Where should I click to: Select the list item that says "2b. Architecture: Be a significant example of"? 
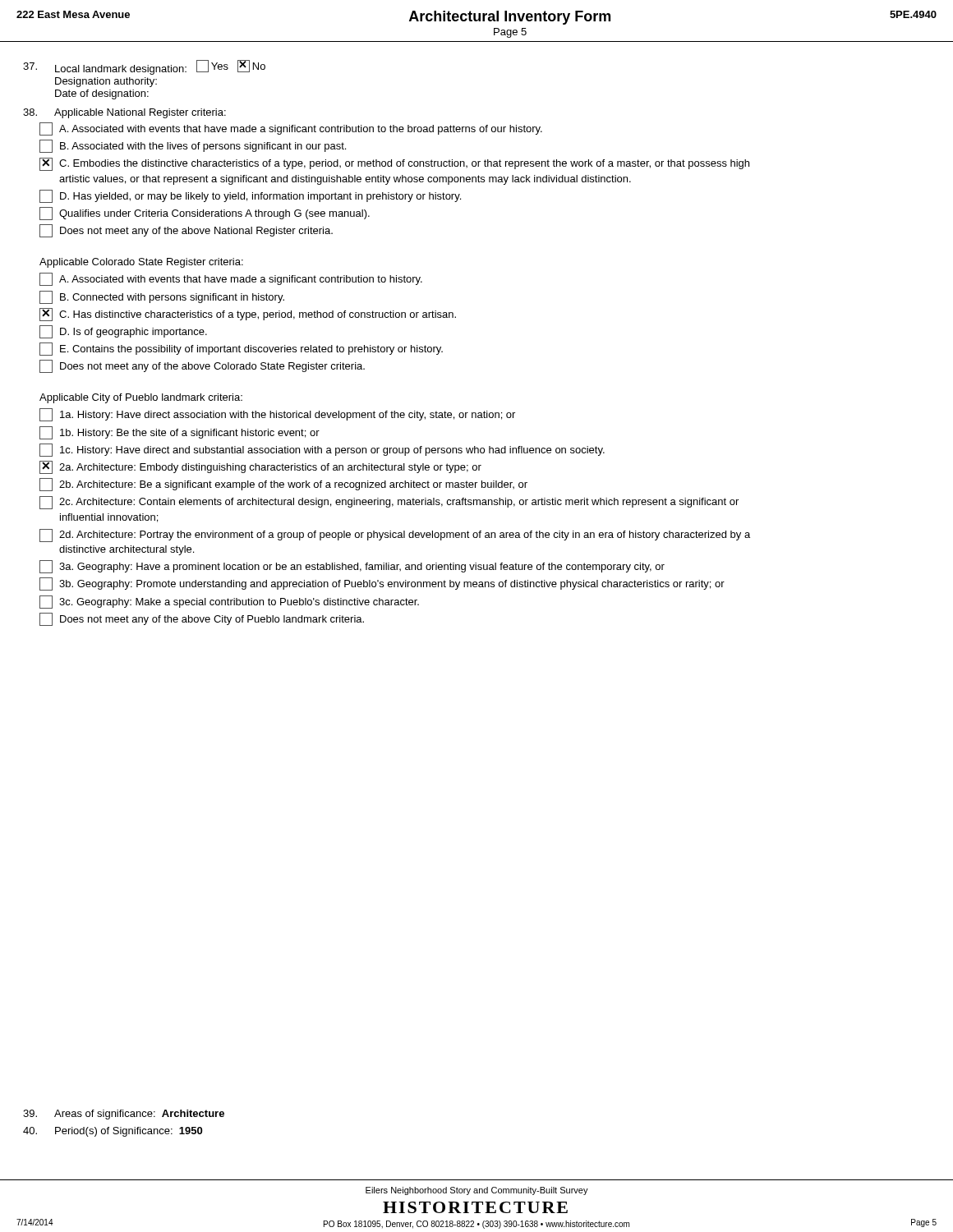click(284, 485)
